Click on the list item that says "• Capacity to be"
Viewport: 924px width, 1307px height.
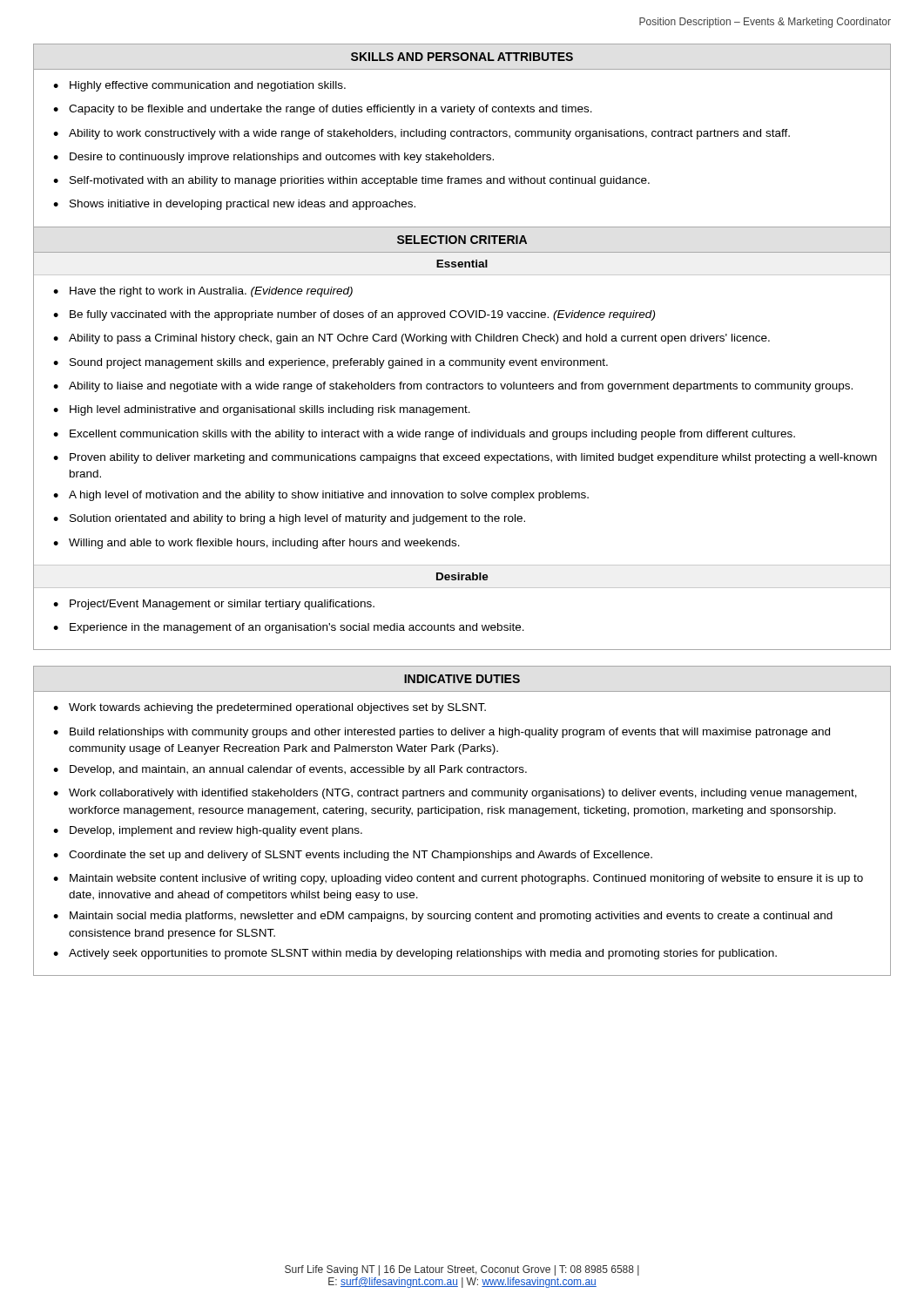pos(323,111)
